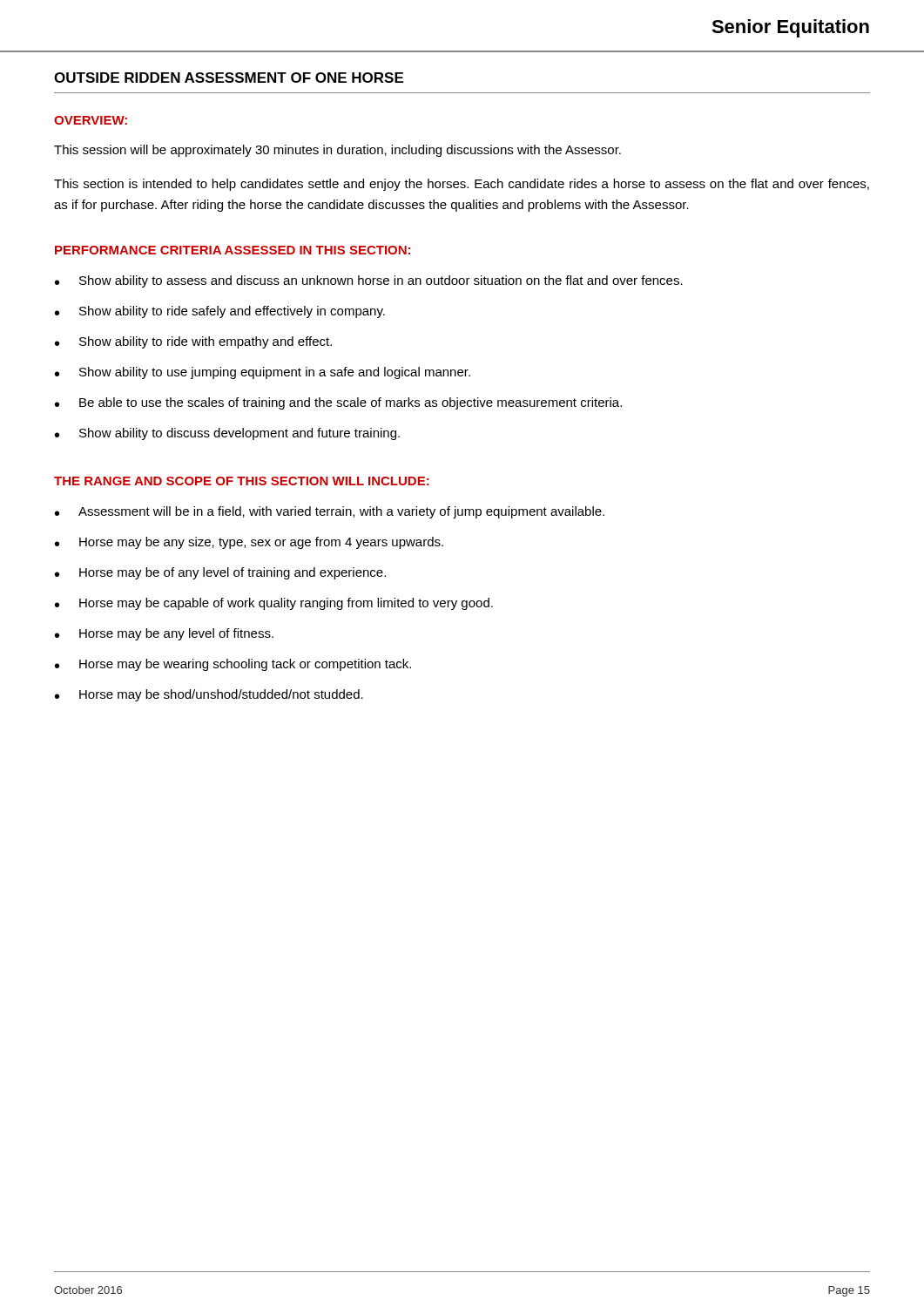The height and width of the screenshot is (1307, 924).
Task: Point to the section header beginning "THE RANGE AND"
Action: click(x=242, y=480)
